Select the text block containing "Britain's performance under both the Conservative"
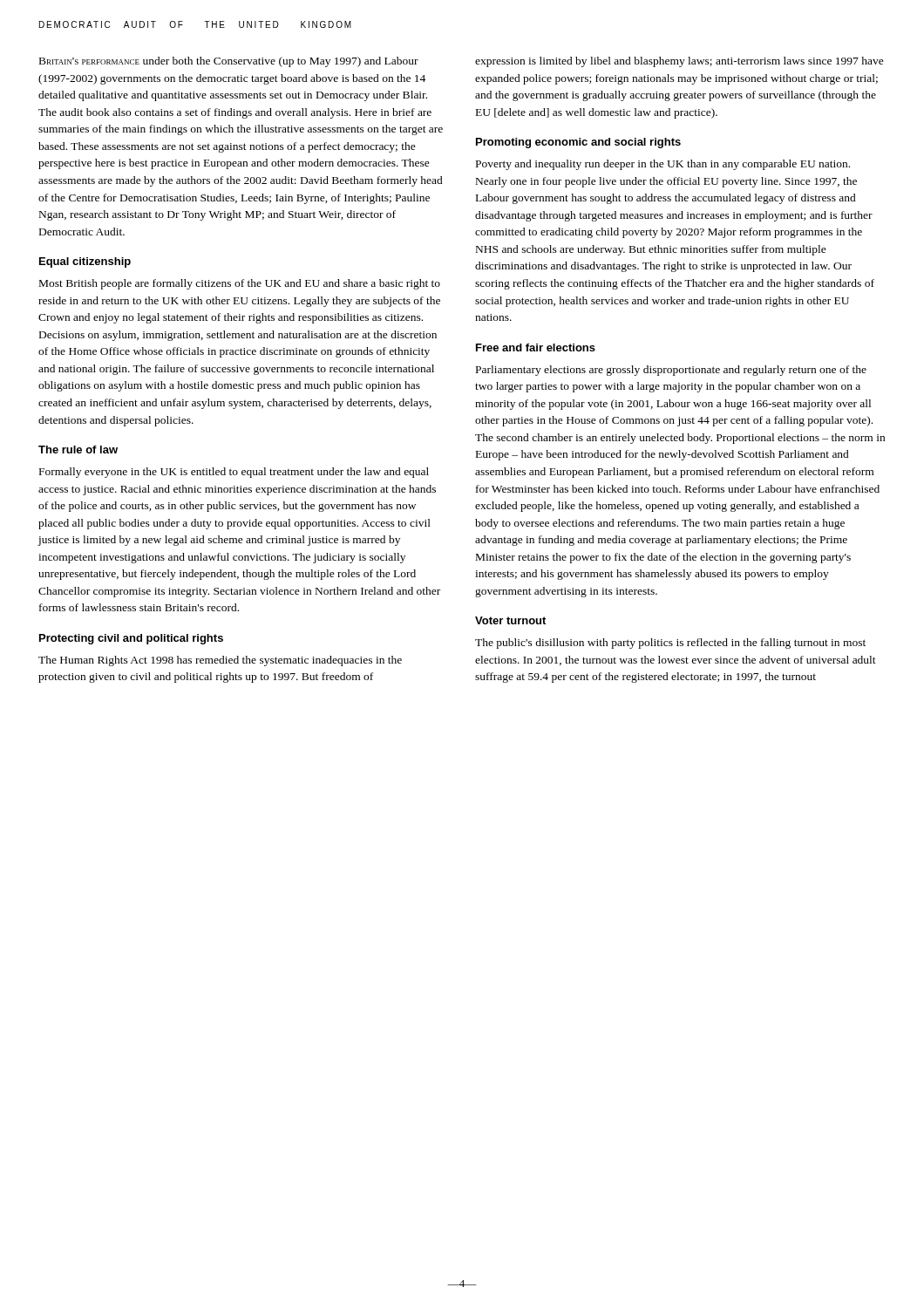 point(244,146)
